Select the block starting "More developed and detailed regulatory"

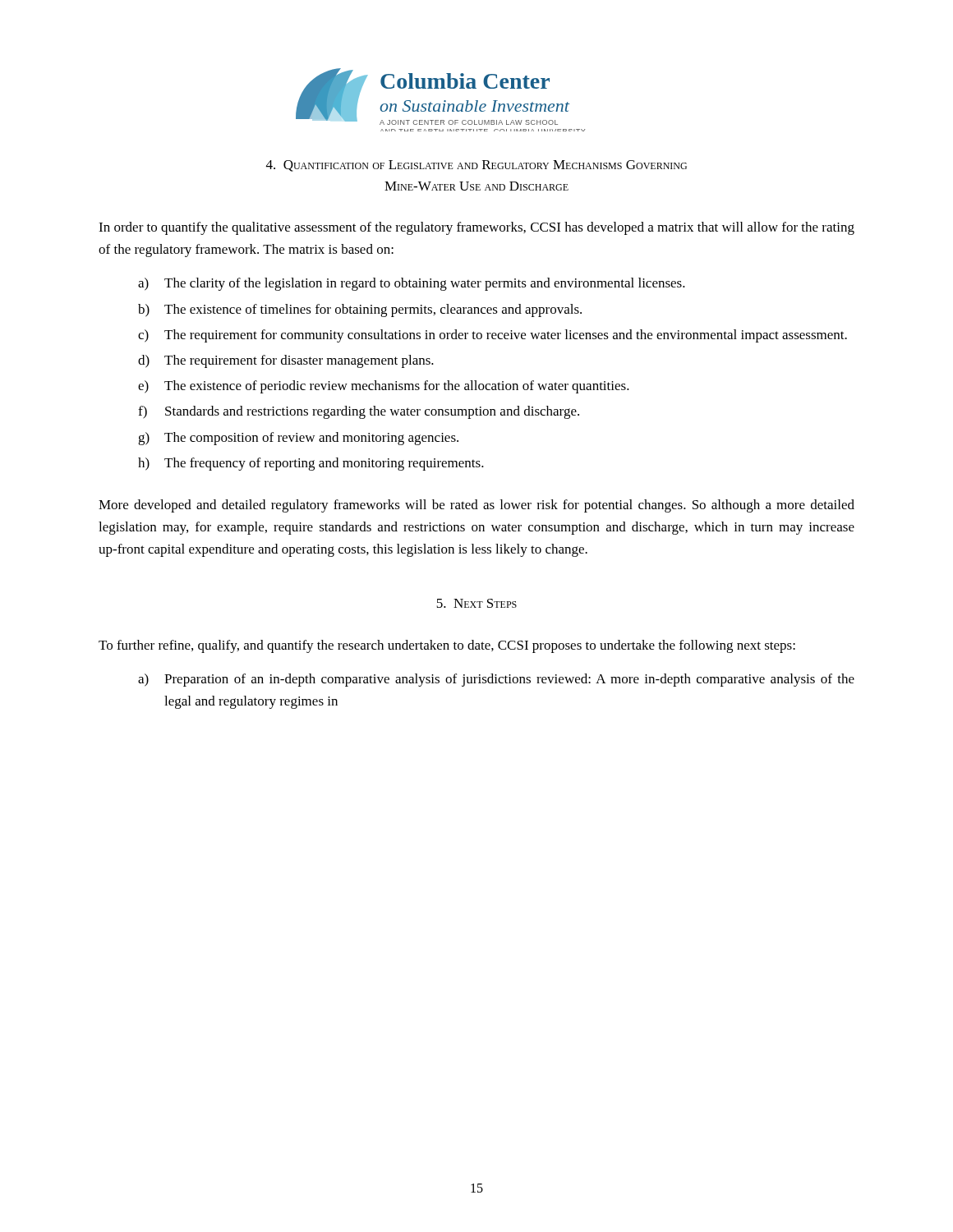pyautogui.click(x=476, y=527)
